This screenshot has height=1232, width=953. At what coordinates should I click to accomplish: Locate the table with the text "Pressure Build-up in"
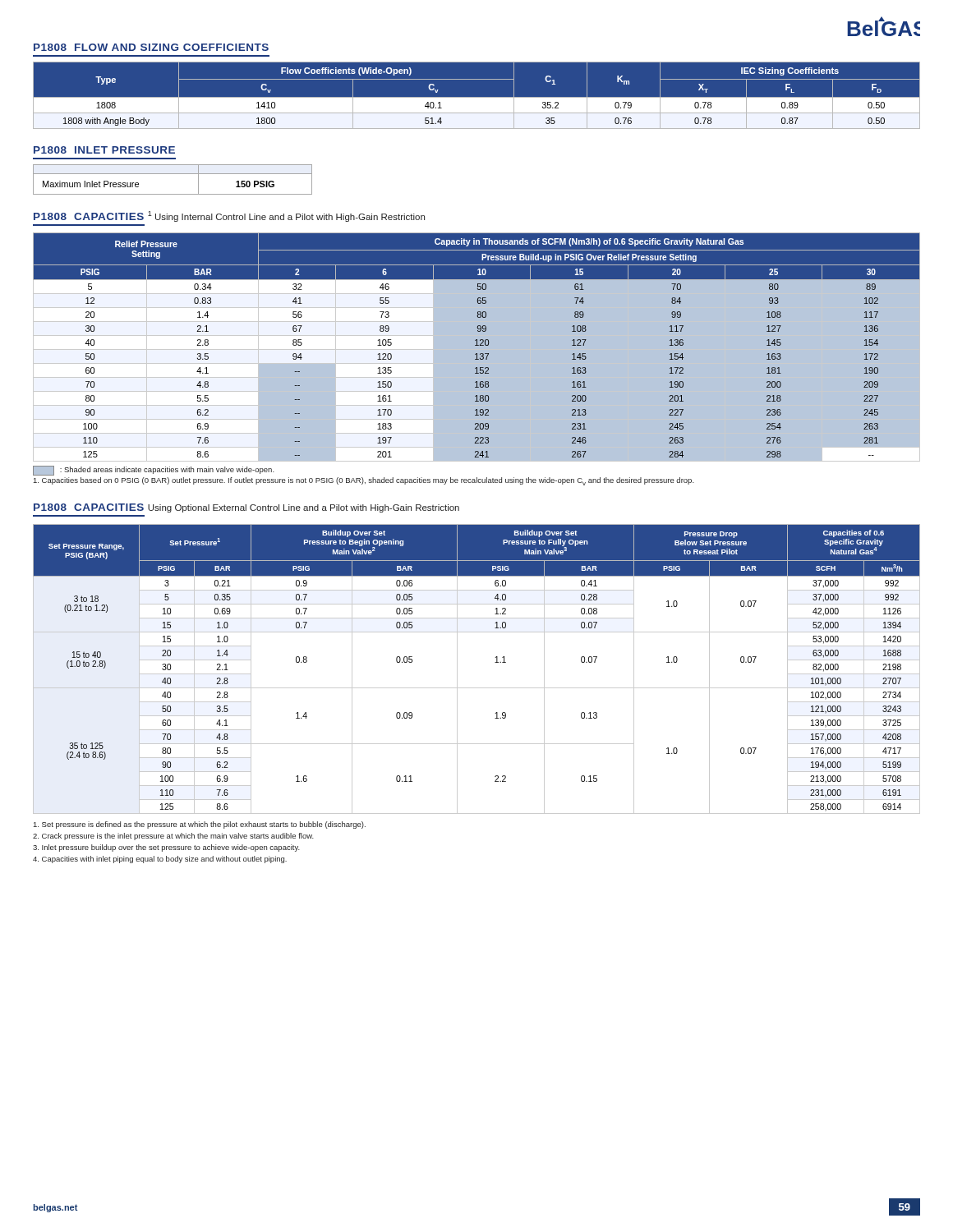[476, 359]
